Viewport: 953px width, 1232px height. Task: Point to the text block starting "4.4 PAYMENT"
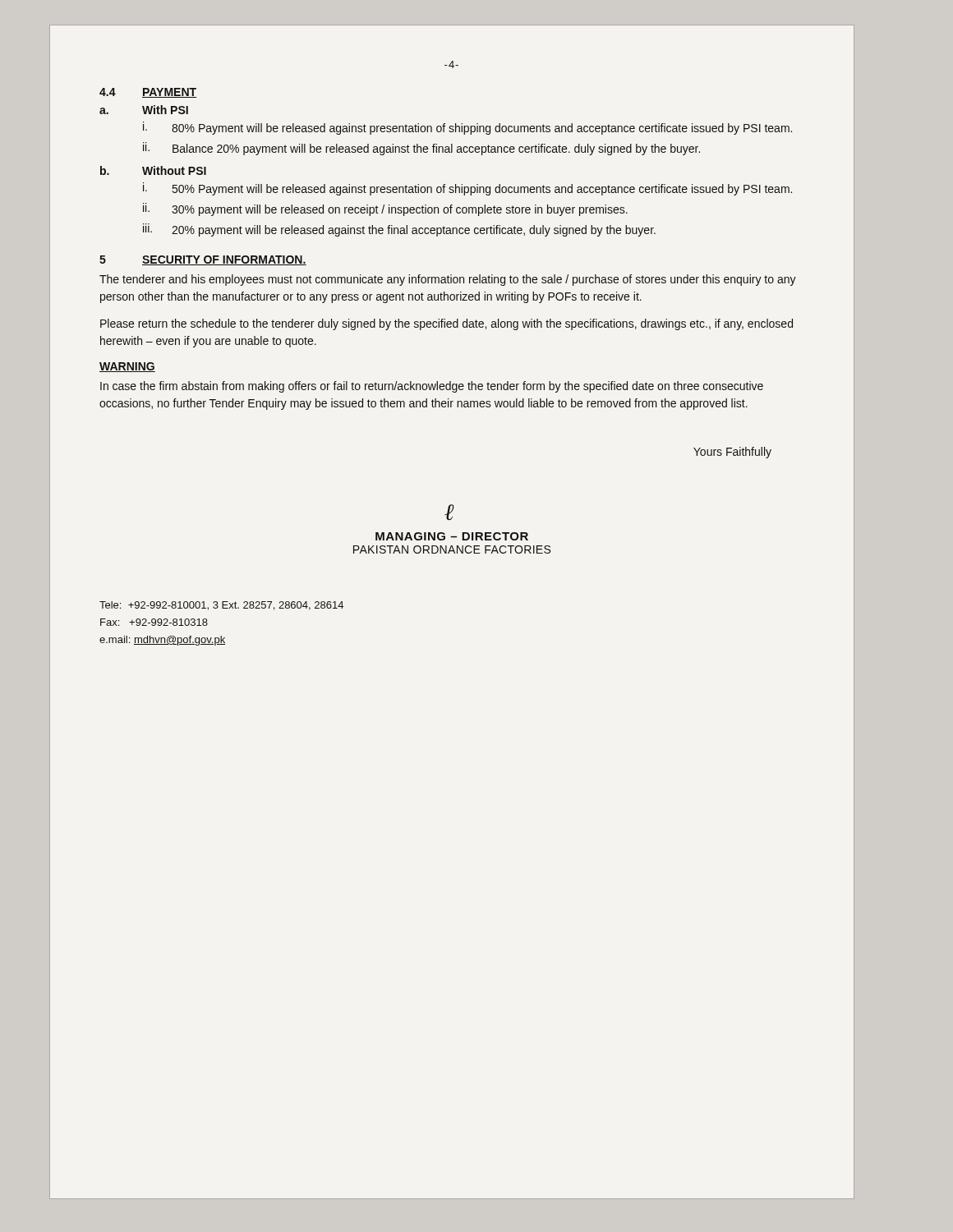(x=148, y=92)
